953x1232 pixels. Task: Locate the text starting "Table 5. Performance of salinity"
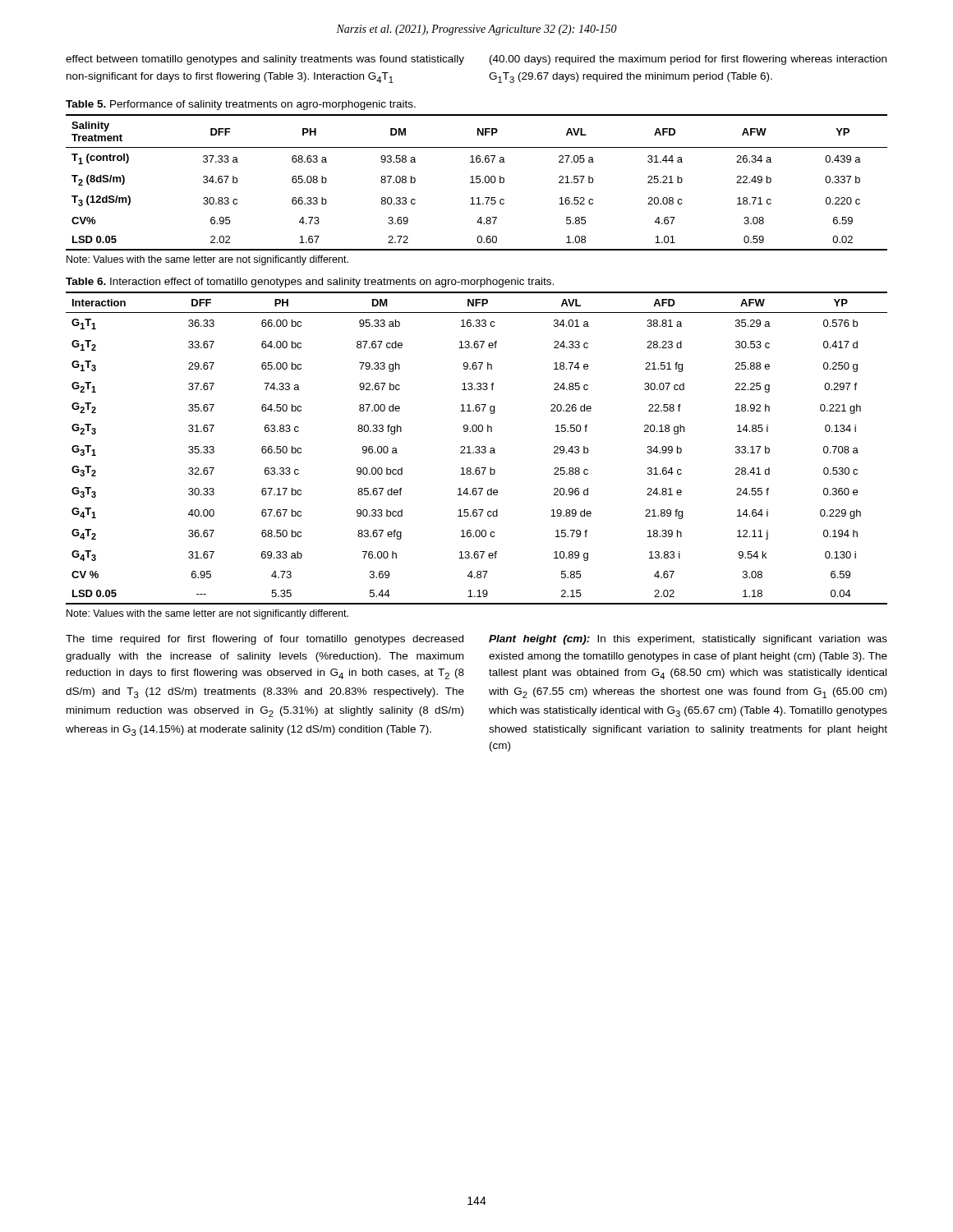click(x=241, y=104)
